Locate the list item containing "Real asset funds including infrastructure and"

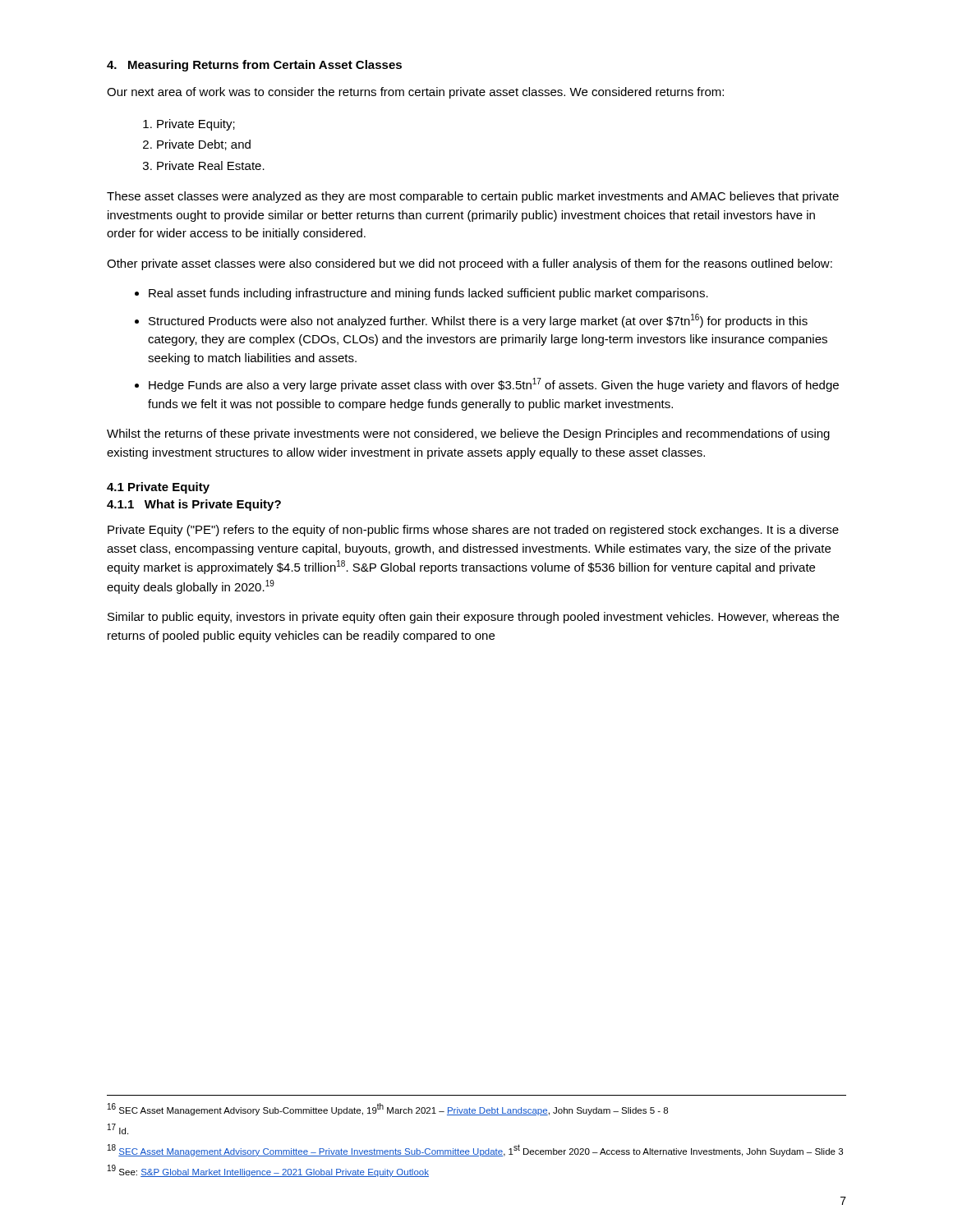[x=428, y=293]
